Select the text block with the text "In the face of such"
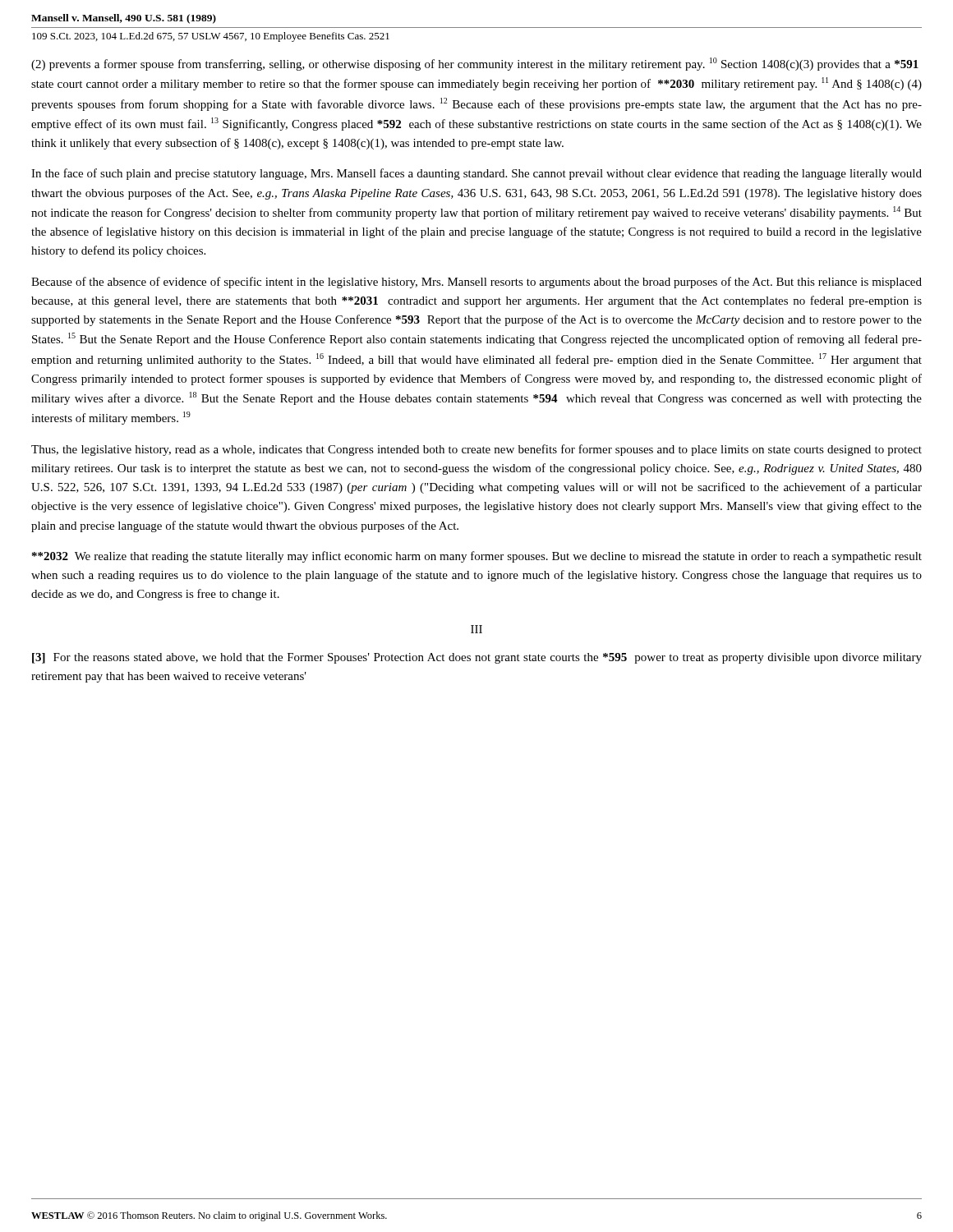 pos(476,212)
